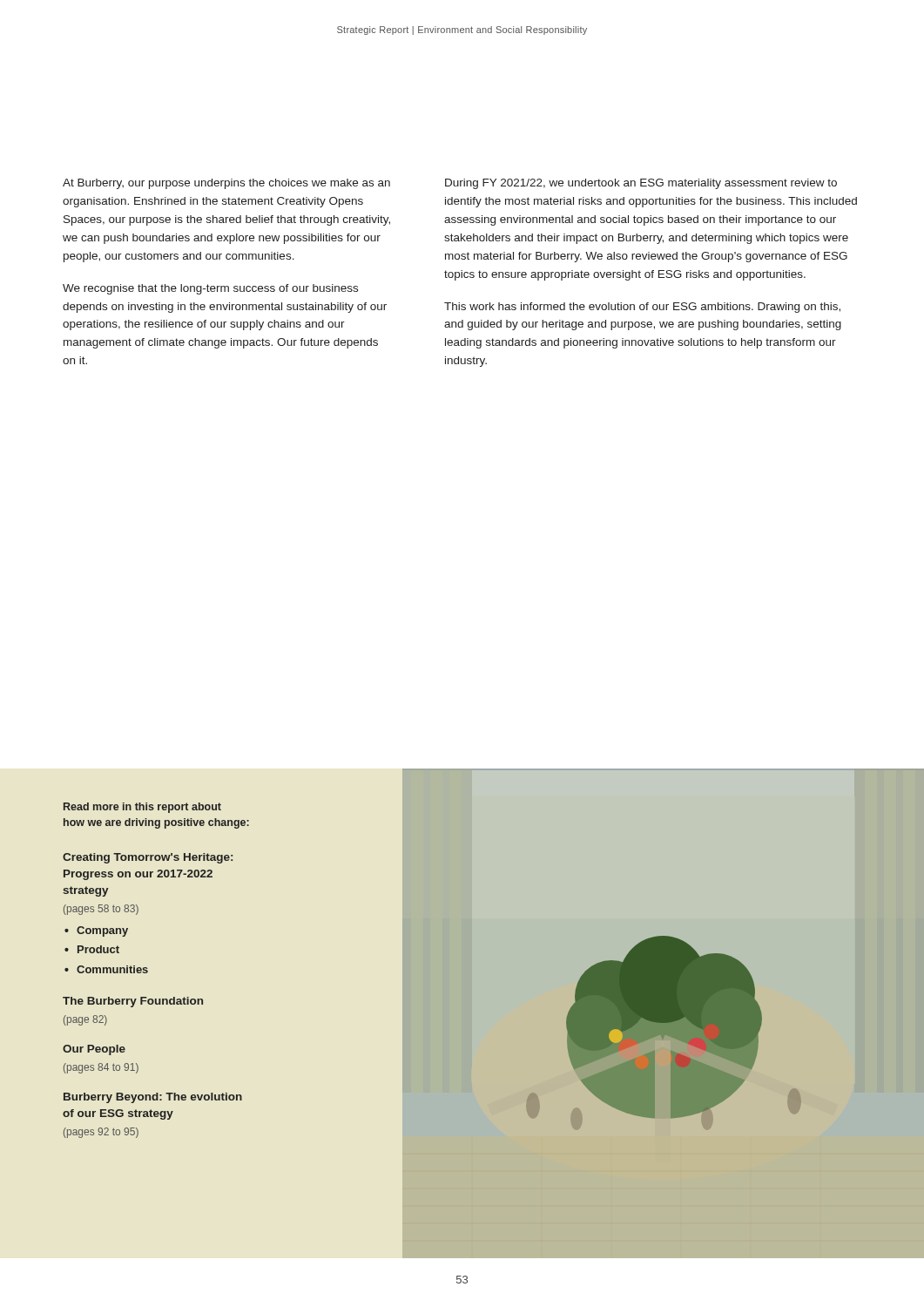Locate the section header containing "Creating Tomorrow's Heritage:Progress on our"
924x1307 pixels.
148,873
